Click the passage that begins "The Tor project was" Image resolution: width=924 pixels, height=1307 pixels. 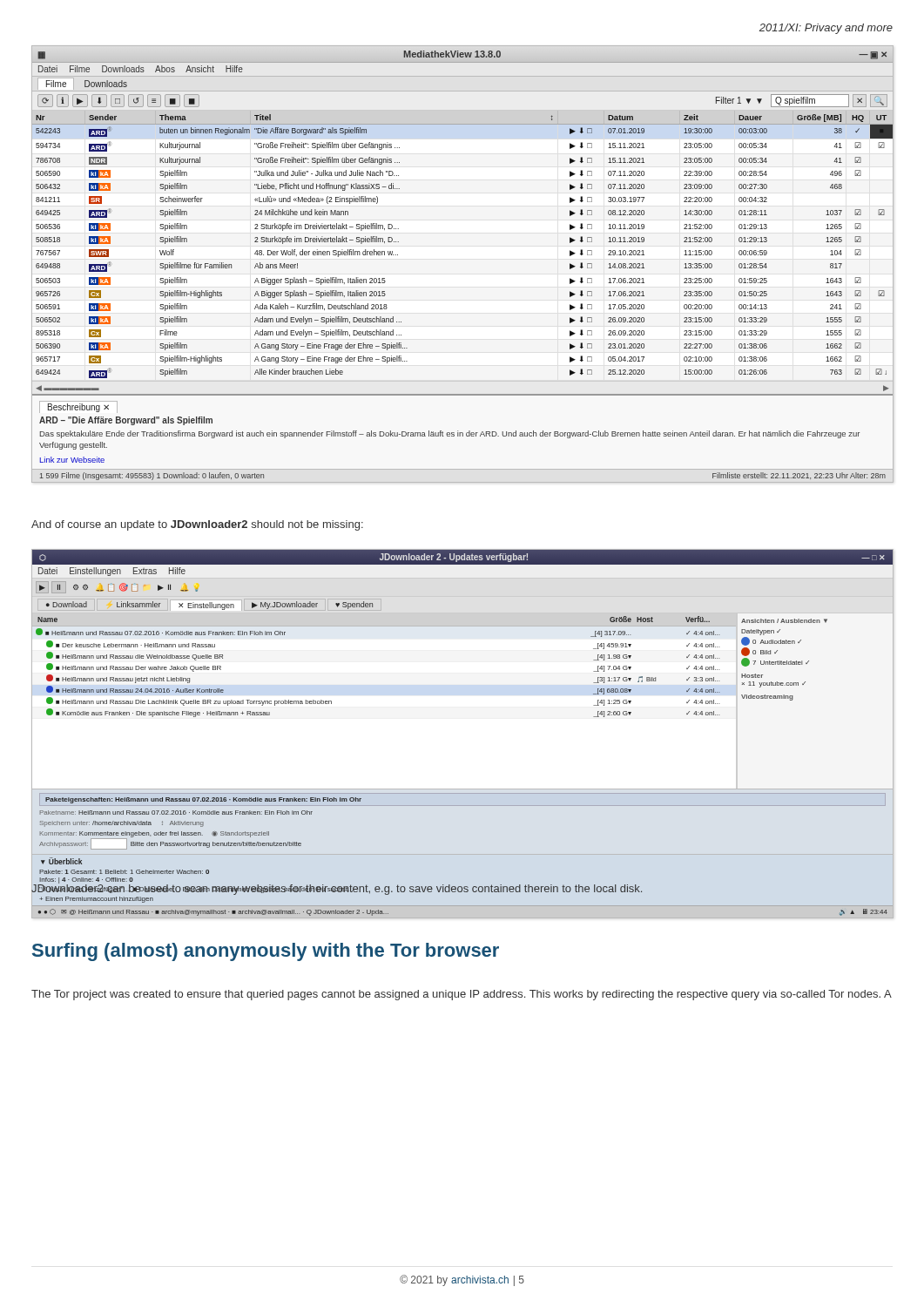coord(461,994)
